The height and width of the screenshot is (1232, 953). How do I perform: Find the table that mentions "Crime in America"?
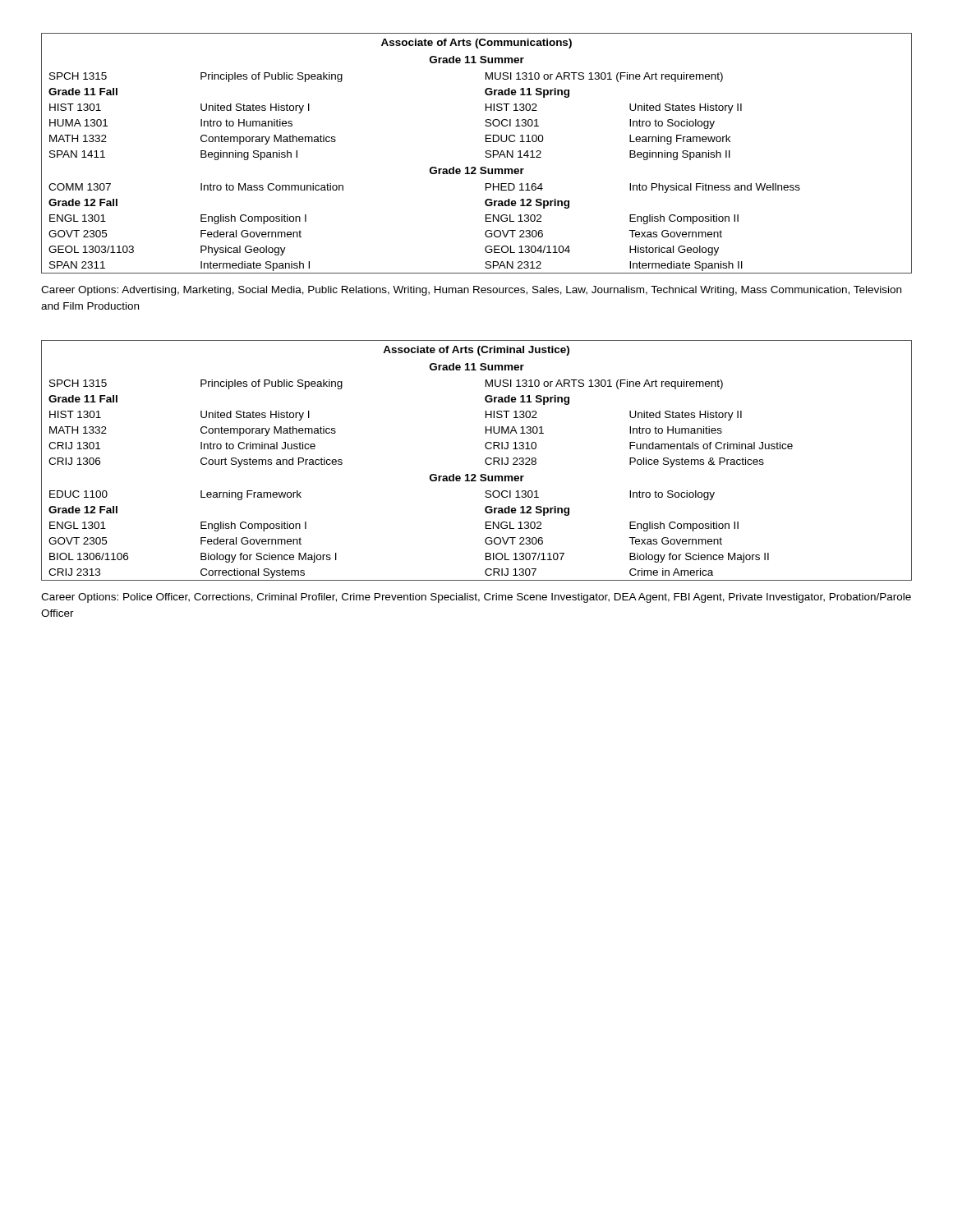tap(476, 460)
